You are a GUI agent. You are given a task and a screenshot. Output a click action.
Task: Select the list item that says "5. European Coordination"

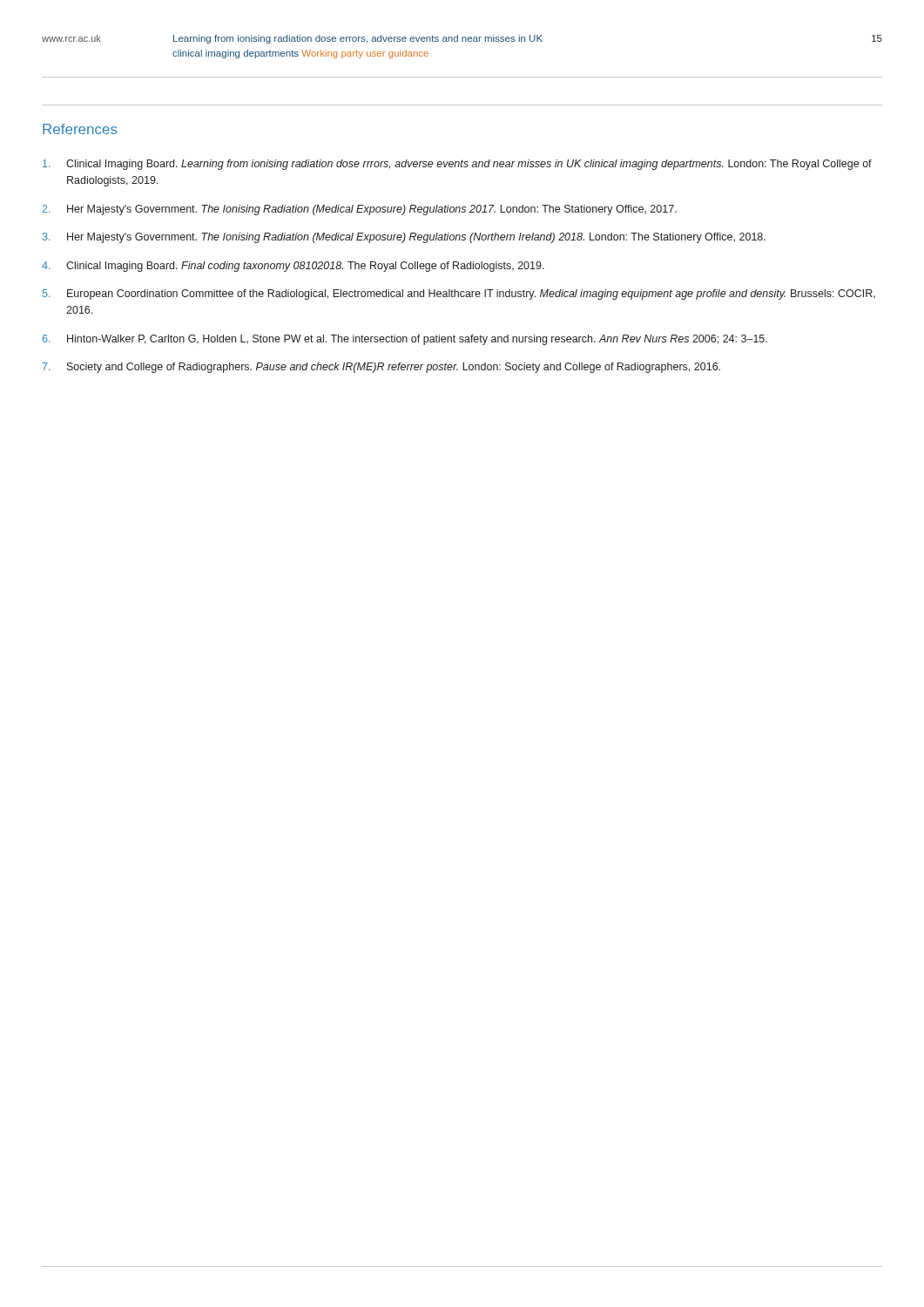pyautogui.click(x=462, y=303)
